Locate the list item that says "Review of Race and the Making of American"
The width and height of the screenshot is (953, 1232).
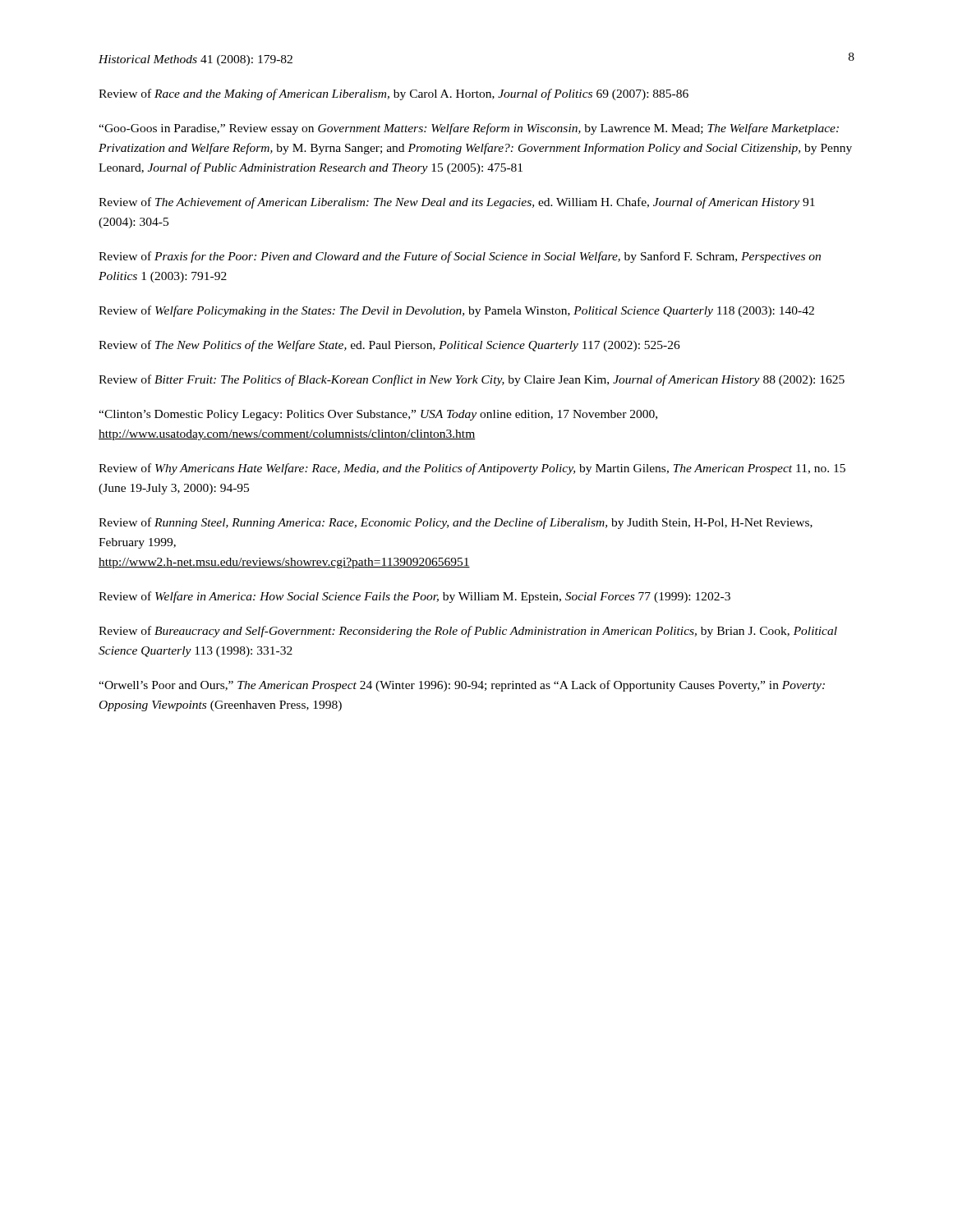click(394, 93)
